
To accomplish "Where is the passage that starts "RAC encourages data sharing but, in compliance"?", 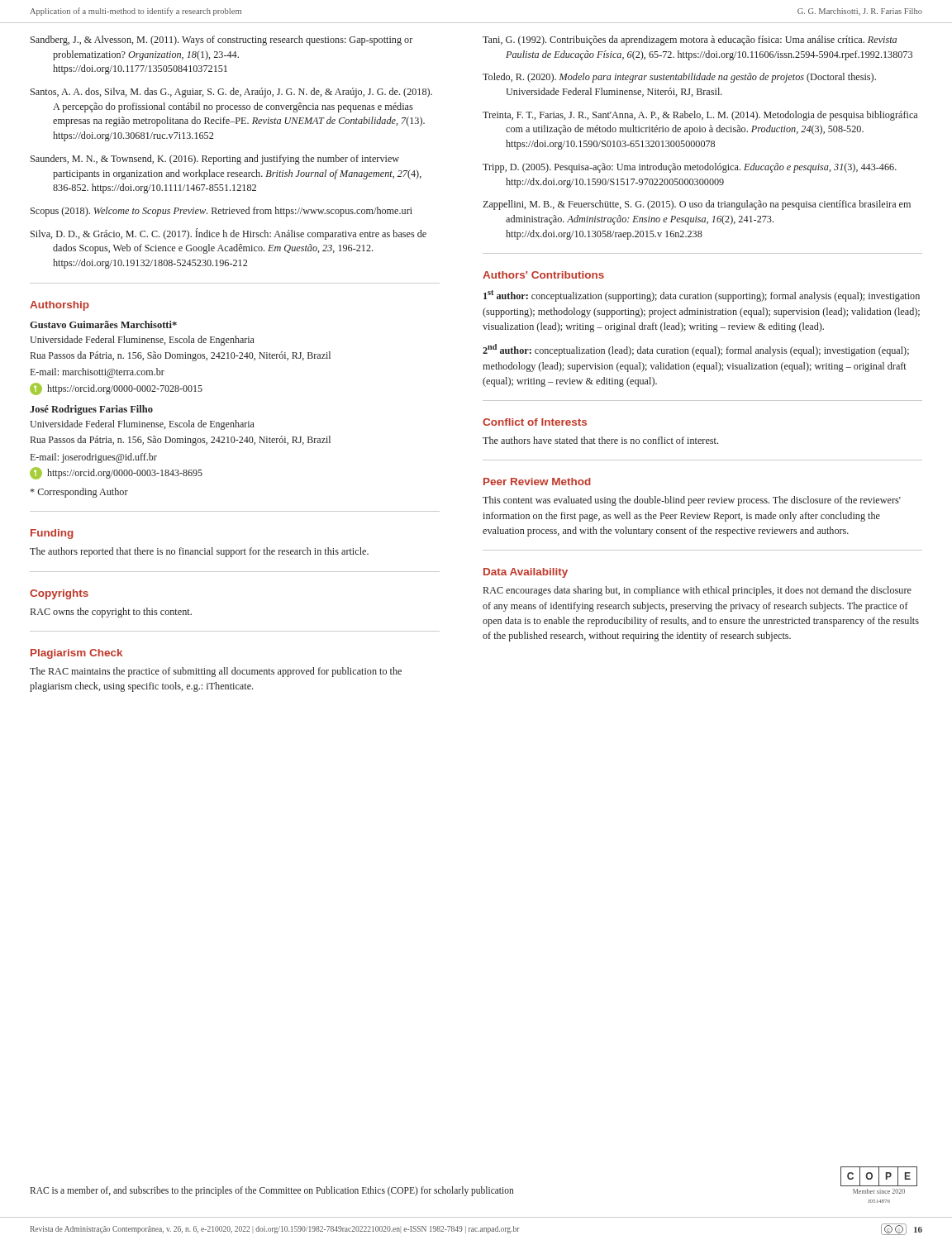I will [x=701, y=613].
